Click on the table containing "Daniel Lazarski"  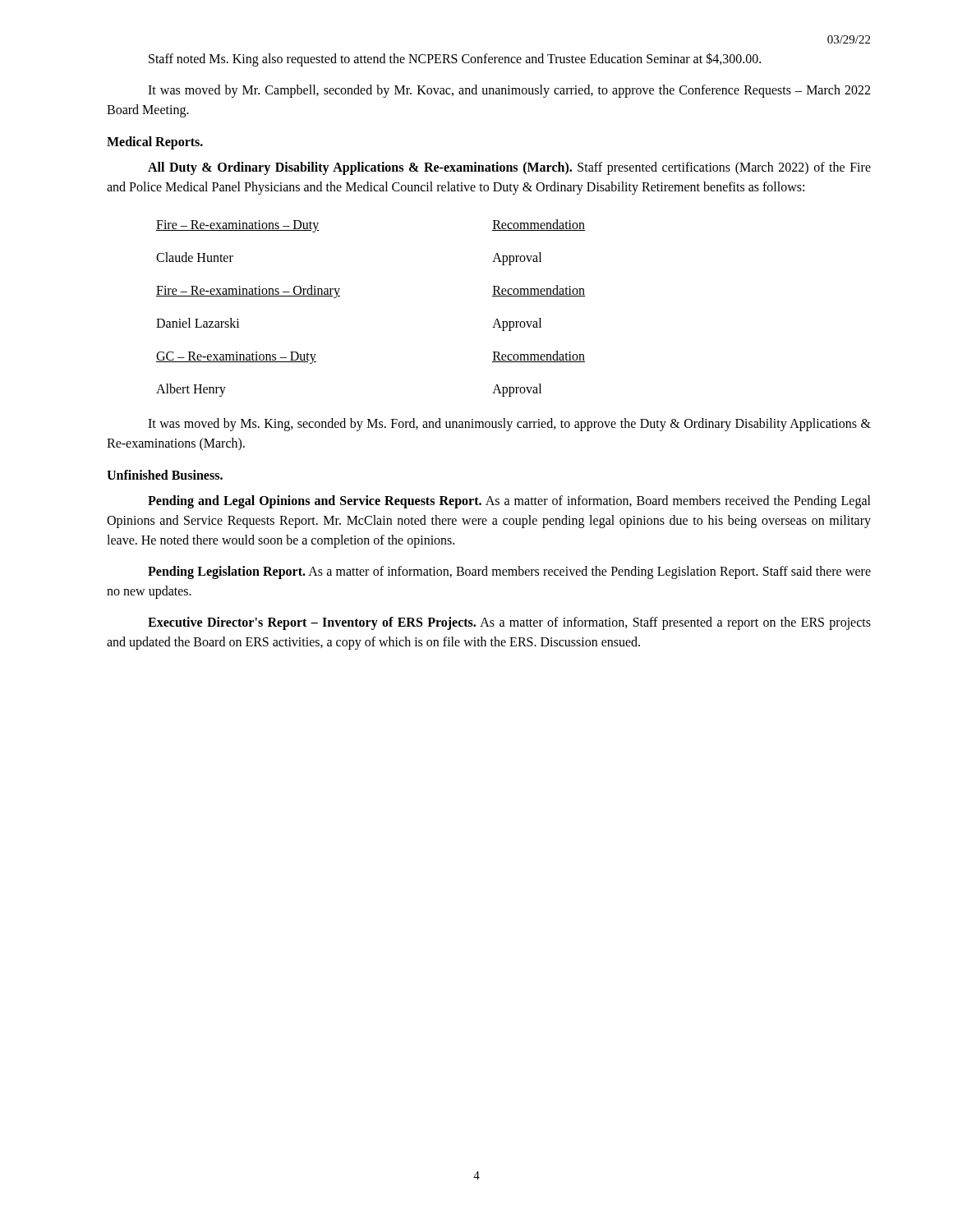[489, 307]
